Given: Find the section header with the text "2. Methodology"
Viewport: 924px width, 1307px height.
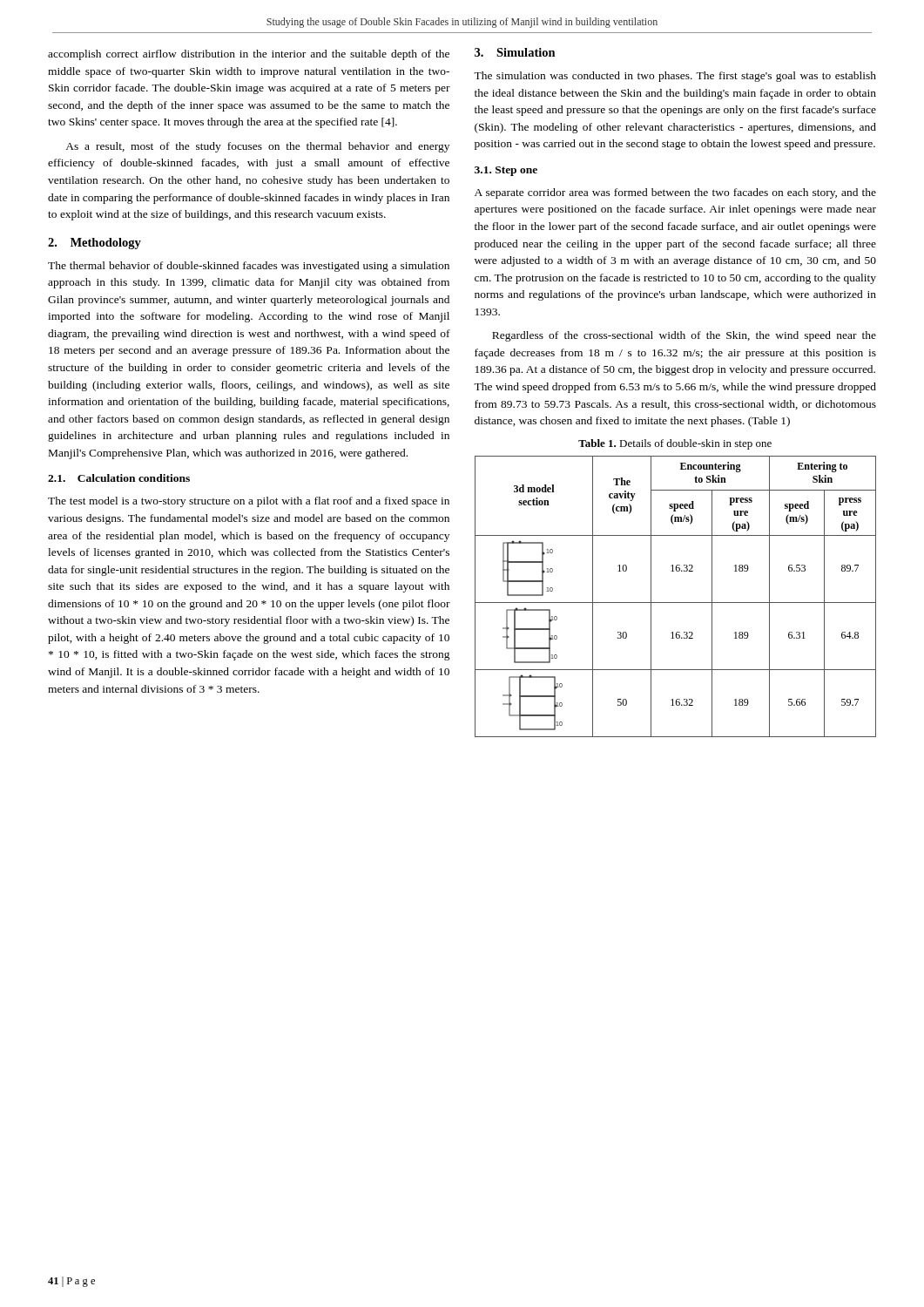Looking at the screenshot, I should click(94, 242).
